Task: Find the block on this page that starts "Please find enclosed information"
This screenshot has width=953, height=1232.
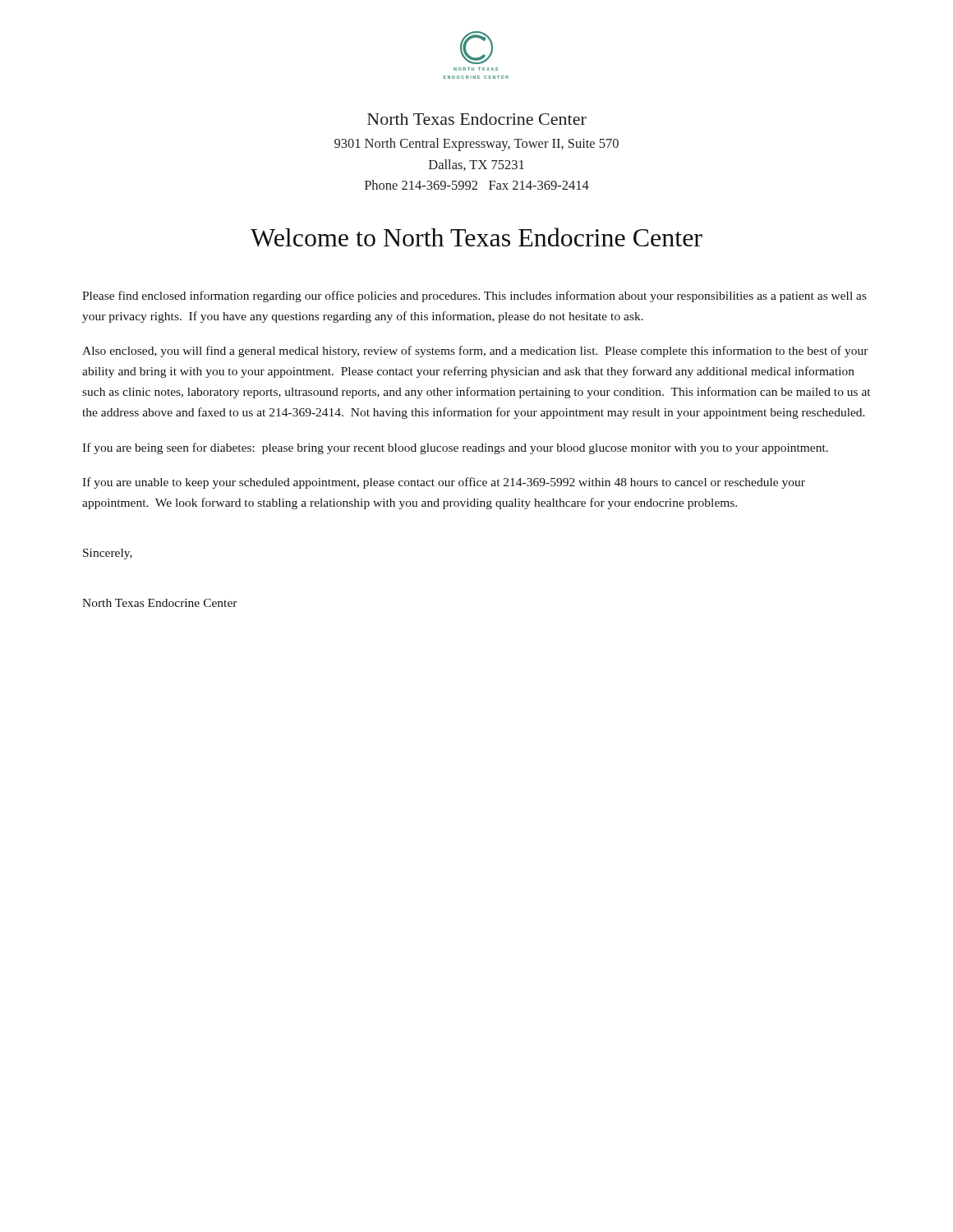Action: click(x=474, y=305)
